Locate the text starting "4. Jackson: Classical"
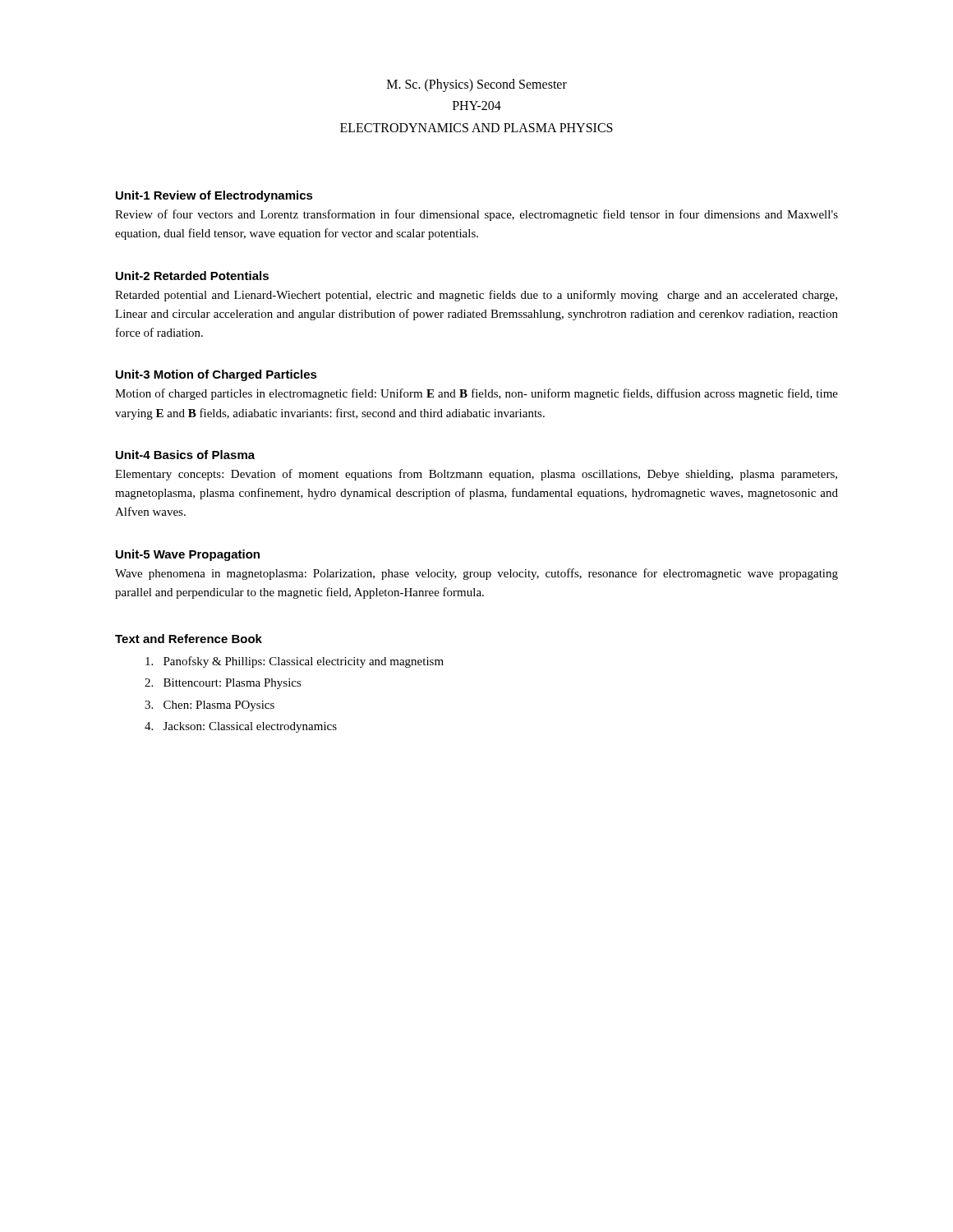The height and width of the screenshot is (1232, 953). [241, 726]
